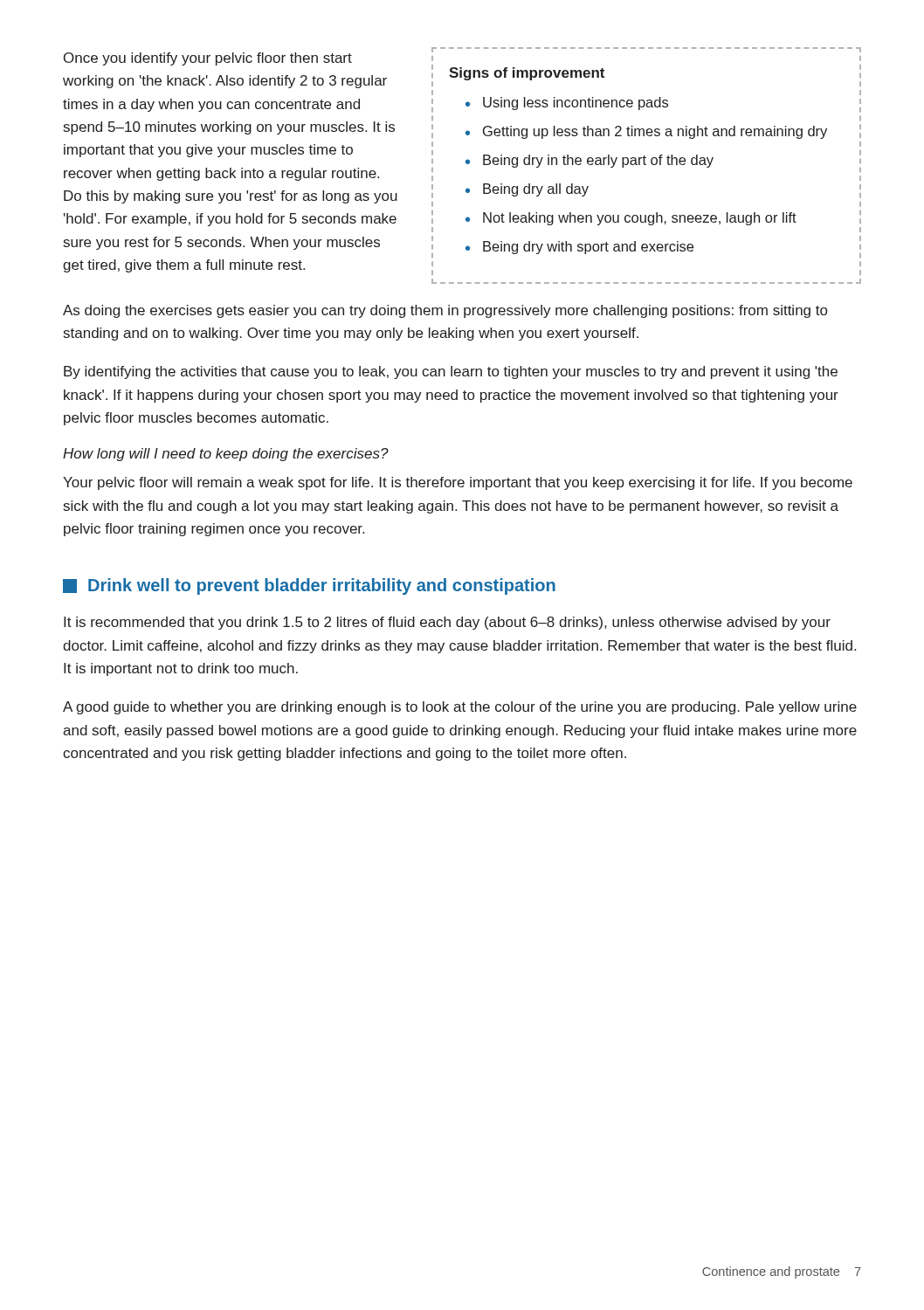Locate the list item that says "Being dry in the early part"
The height and width of the screenshot is (1310, 924).
click(x=598, y=160)
